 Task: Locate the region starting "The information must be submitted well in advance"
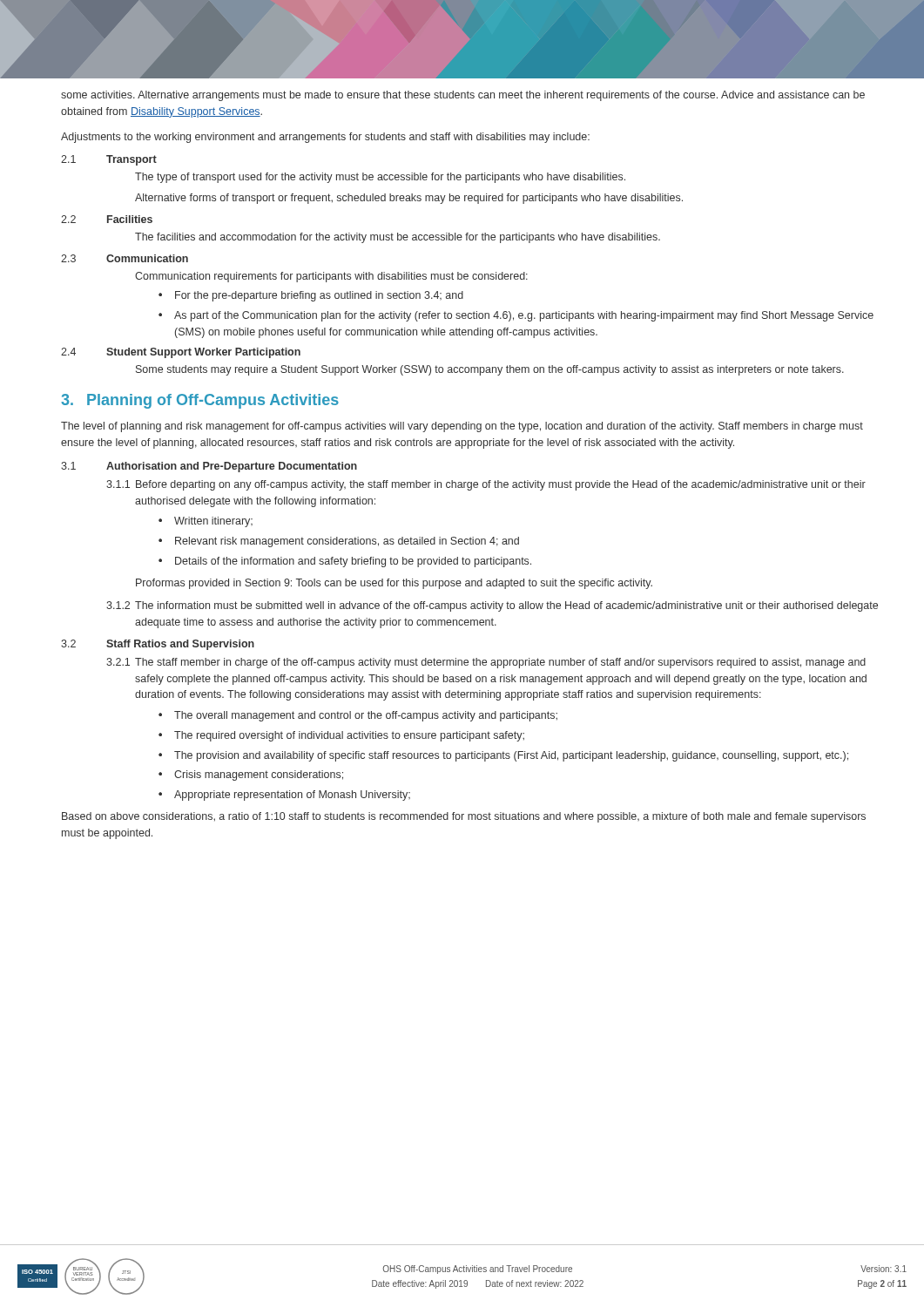507,614
